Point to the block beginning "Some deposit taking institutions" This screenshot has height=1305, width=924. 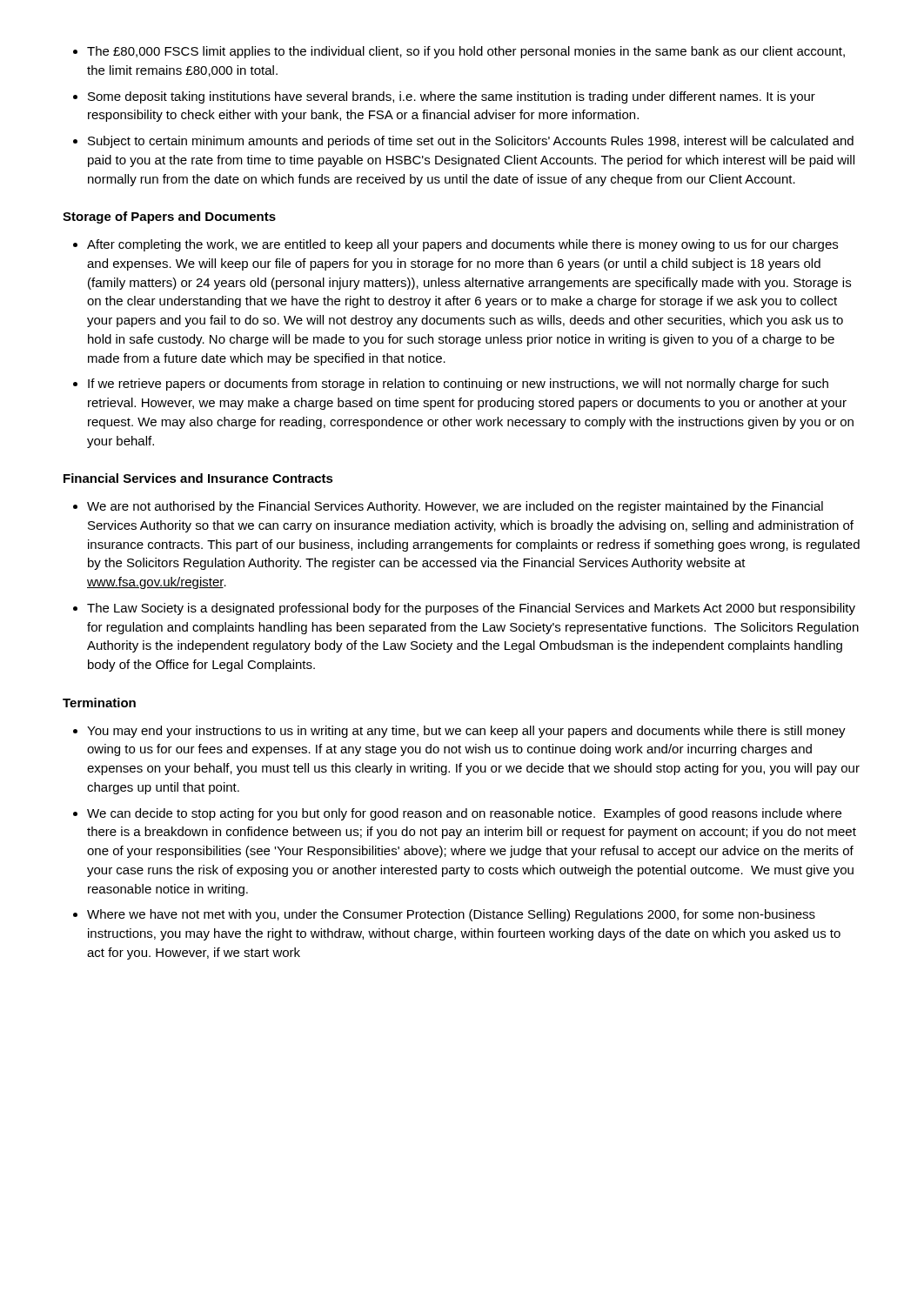(451, 105)
